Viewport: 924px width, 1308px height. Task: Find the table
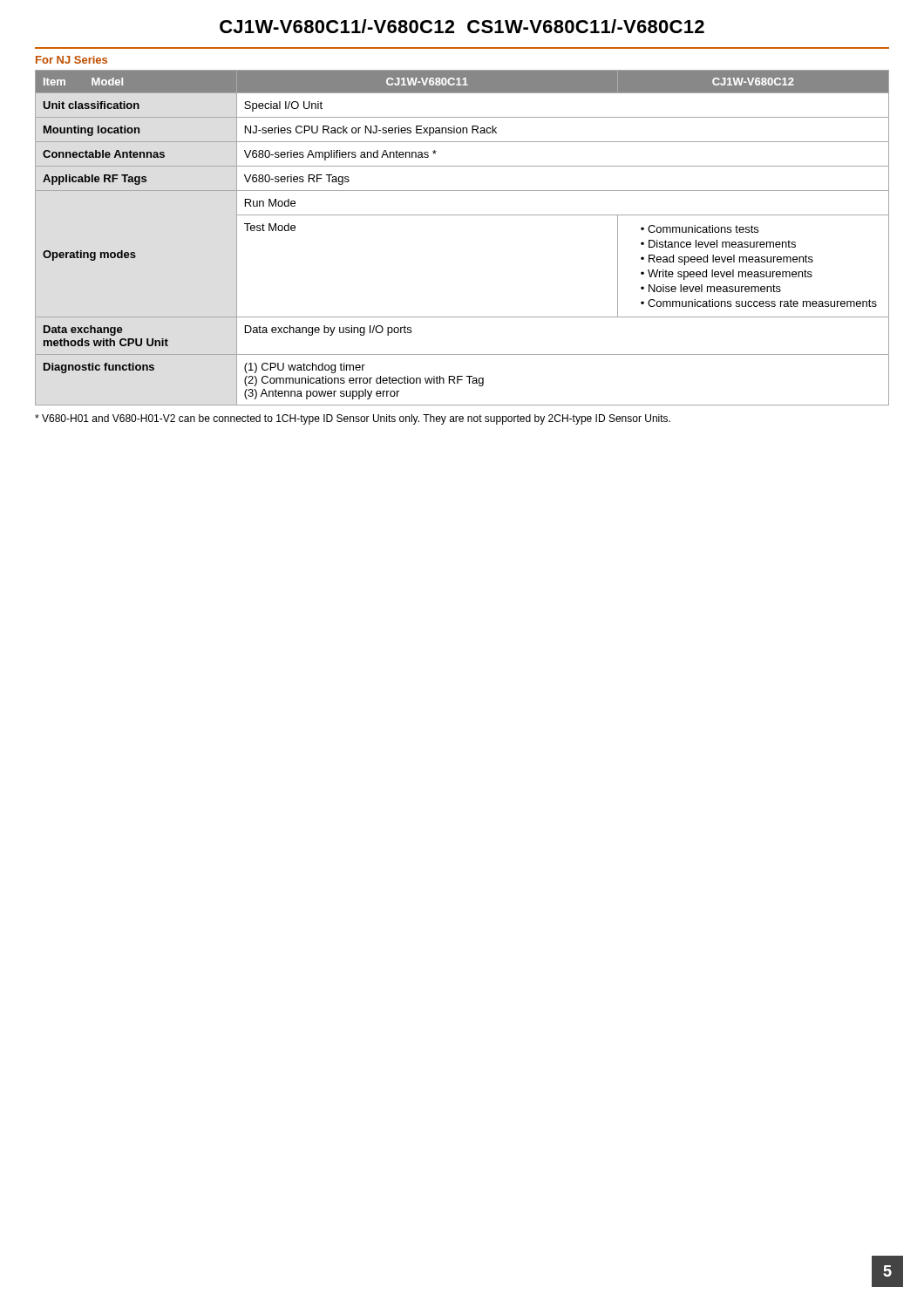pyautogui.click(x=462, y=238)
